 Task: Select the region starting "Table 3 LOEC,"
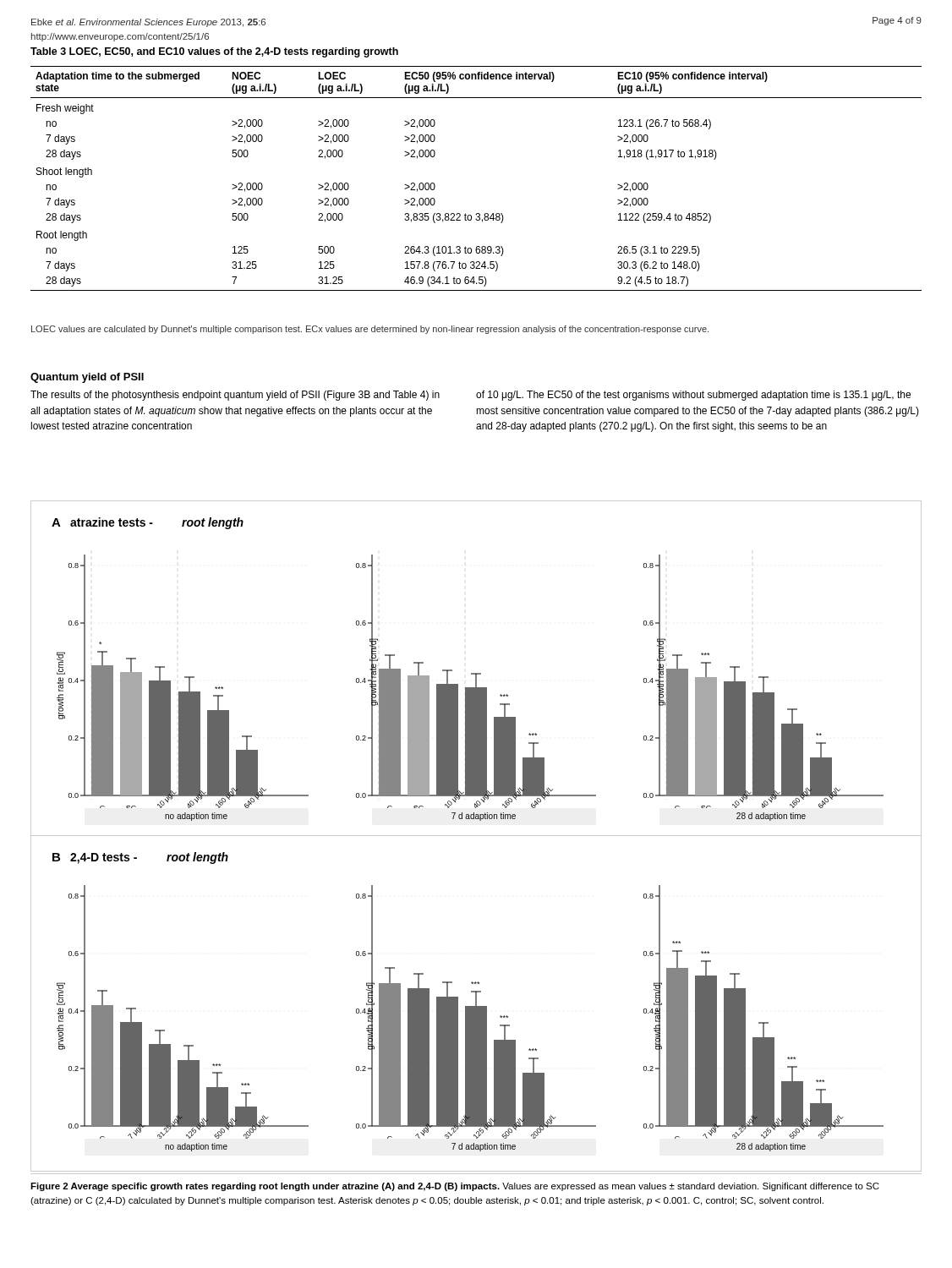[x=214, y=52]
